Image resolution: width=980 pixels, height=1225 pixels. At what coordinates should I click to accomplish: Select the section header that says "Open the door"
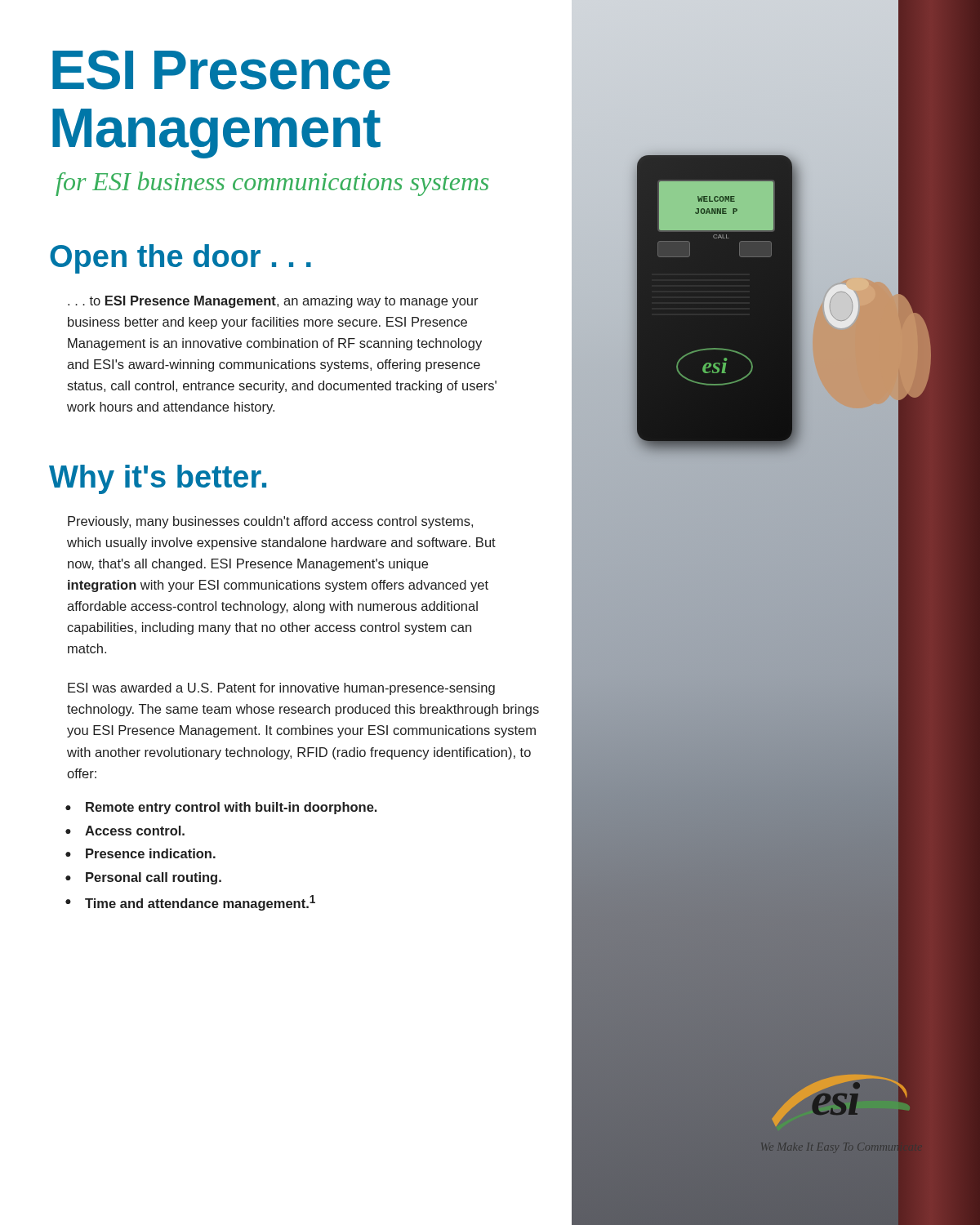point(181,257)
